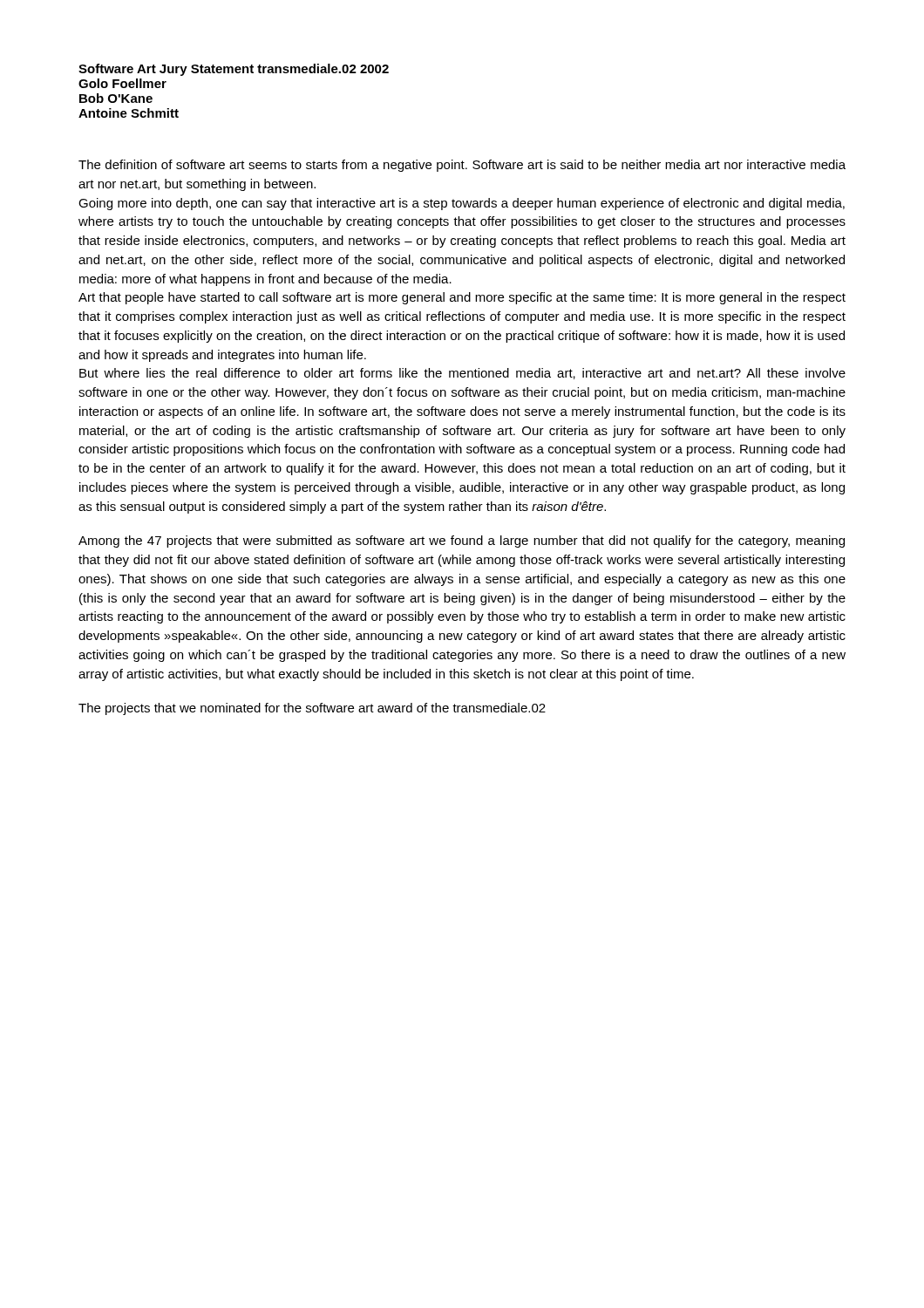Locate the element starting "Software Art Jury Statement transmediale.02"
This screenshot has height=1308, width=924.
point(234,70)
